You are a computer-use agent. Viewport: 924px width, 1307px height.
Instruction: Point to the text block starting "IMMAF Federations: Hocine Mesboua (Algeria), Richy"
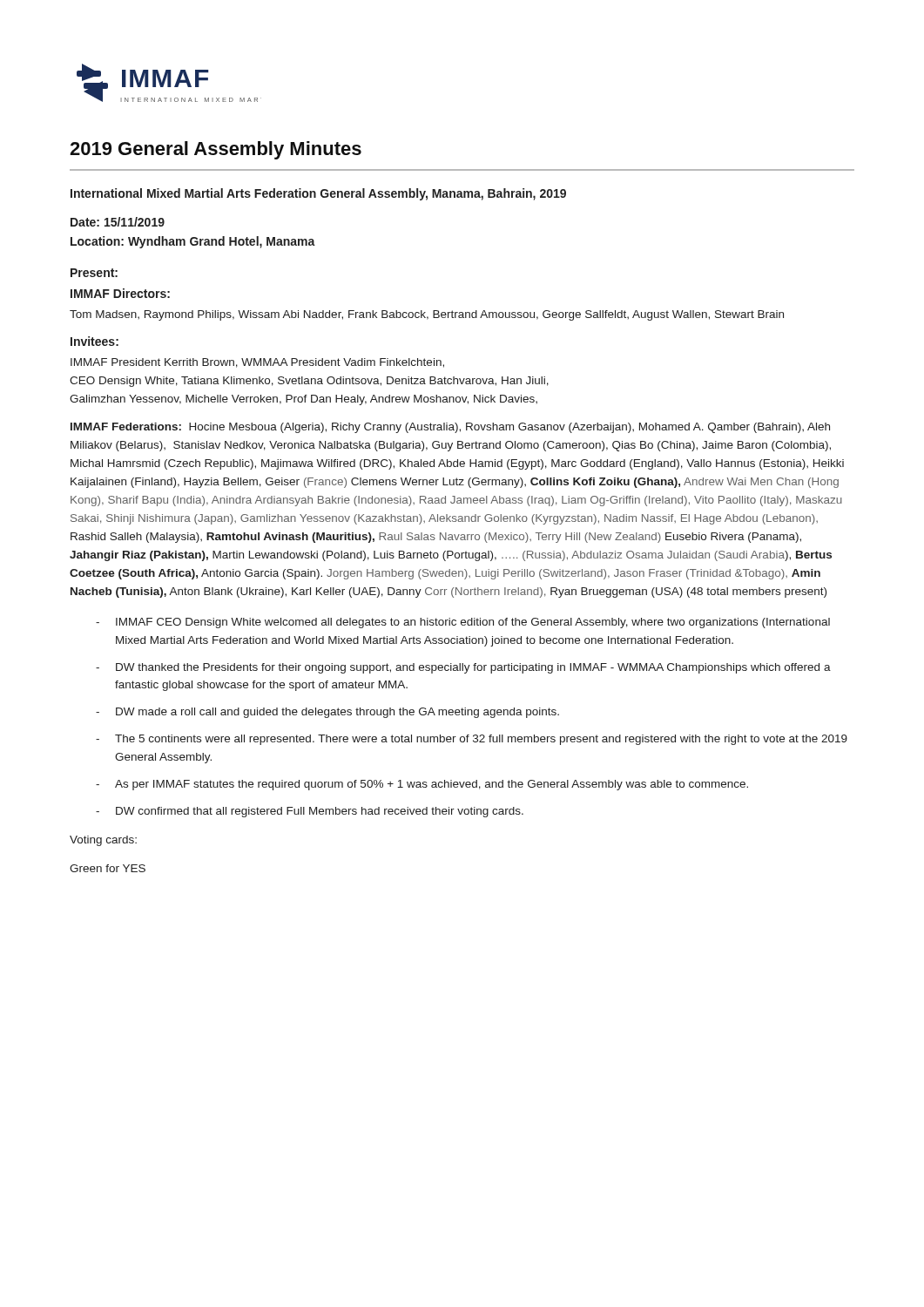point(457,509)
